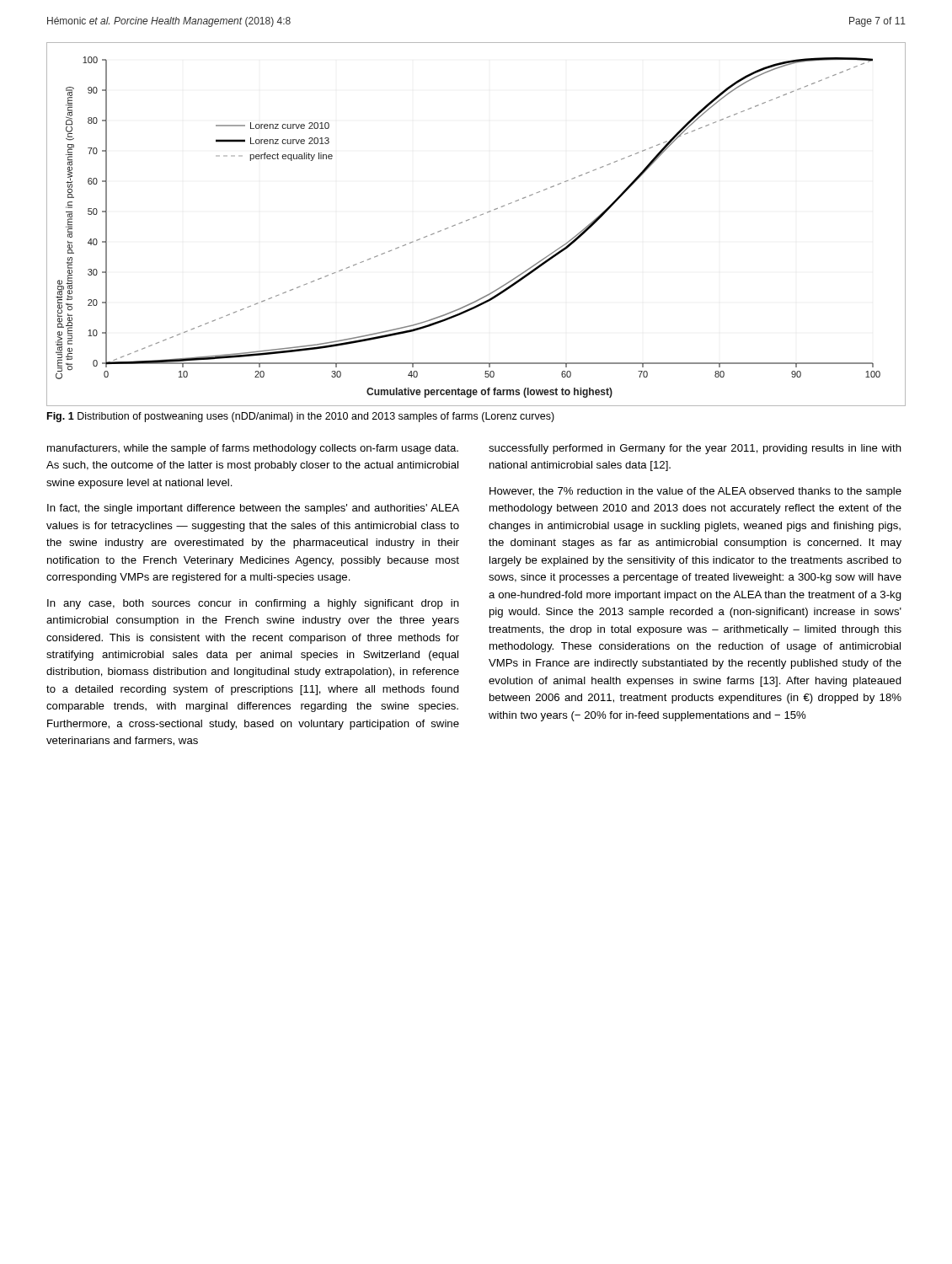Viewport: 952px width, 1264px height.
Task: Where is the caption that starts "Fig. 1 Distribution of postweaning"?
Action: 300,416
